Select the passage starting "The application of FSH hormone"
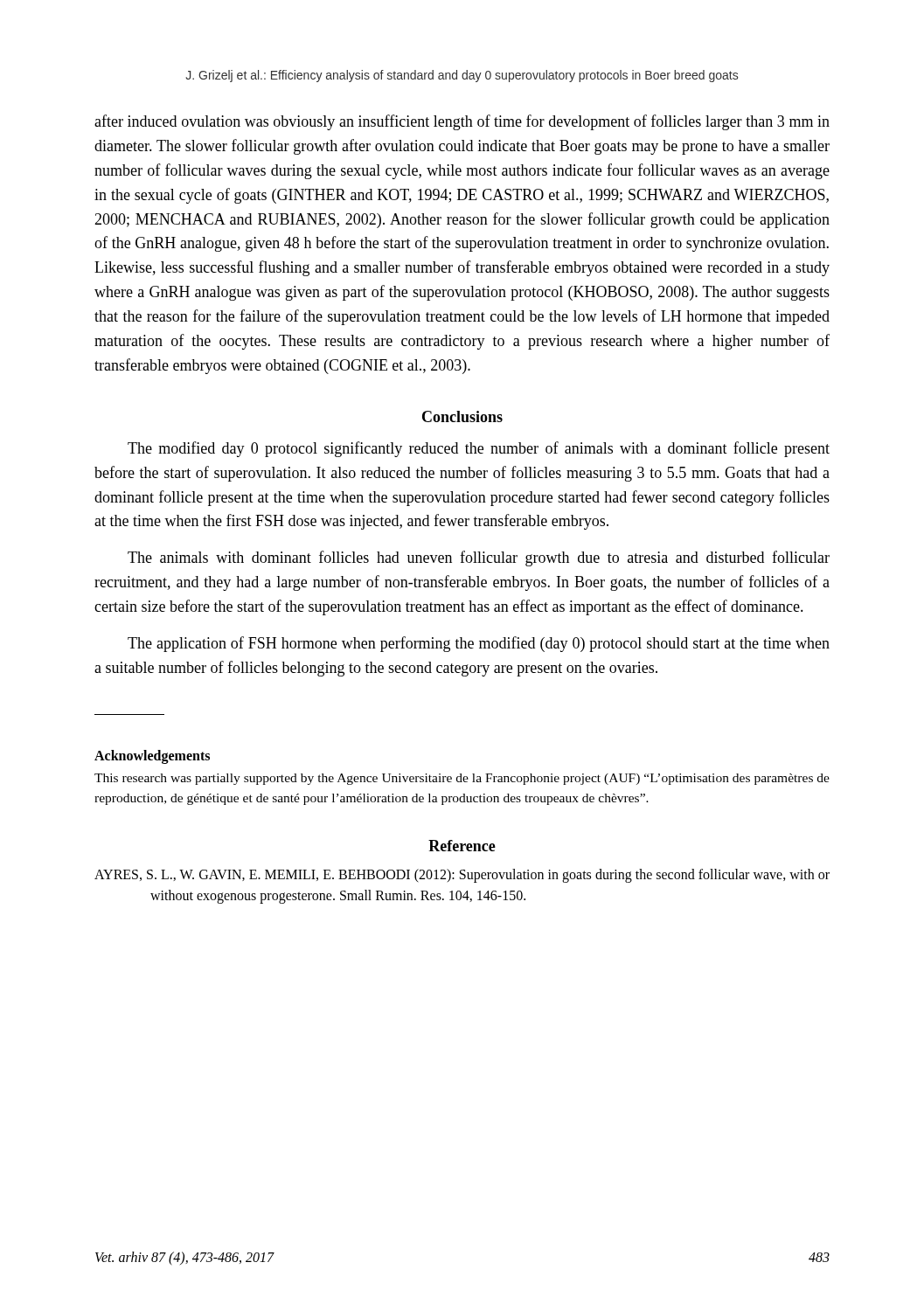This screenshot has height=1311, width=924. (x=462, y=655)
